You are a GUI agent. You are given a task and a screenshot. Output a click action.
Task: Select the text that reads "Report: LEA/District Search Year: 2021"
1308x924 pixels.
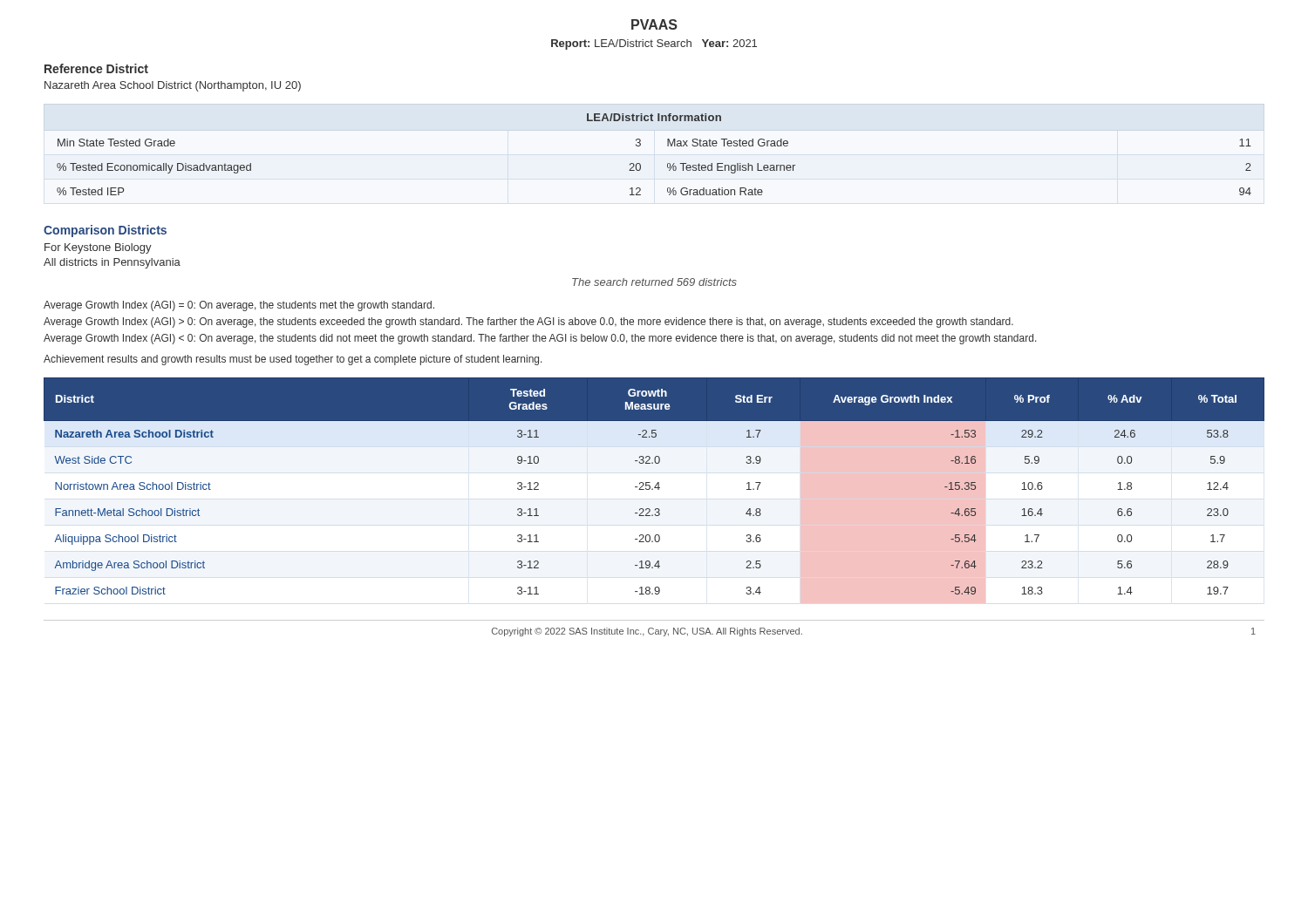point(654,43)
